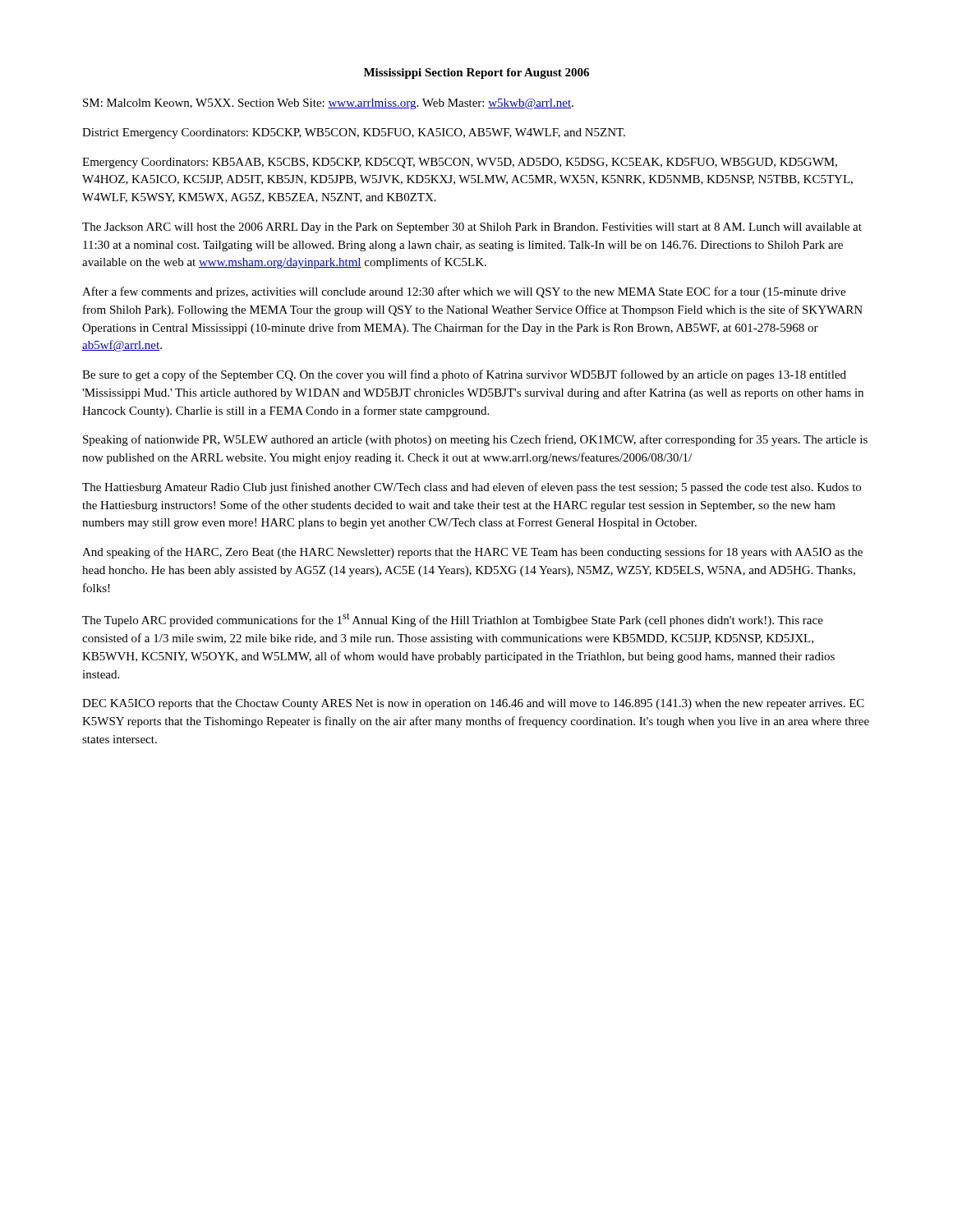Screen dimensions: 1232x953
Task: Locate the region starting "Mississippi Section Report for"
Action: tap(476, 72)
